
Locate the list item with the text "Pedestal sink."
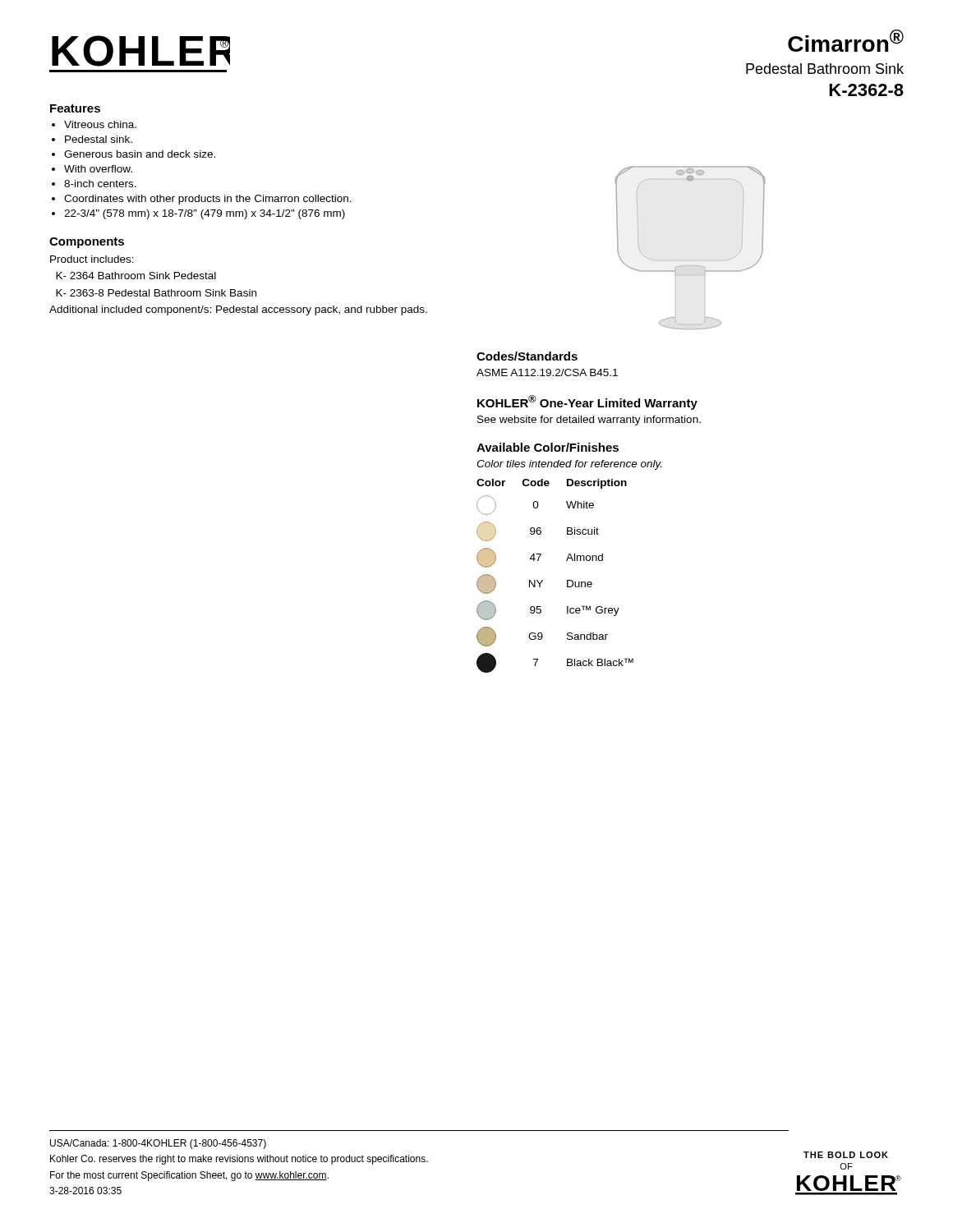(99, 139)
